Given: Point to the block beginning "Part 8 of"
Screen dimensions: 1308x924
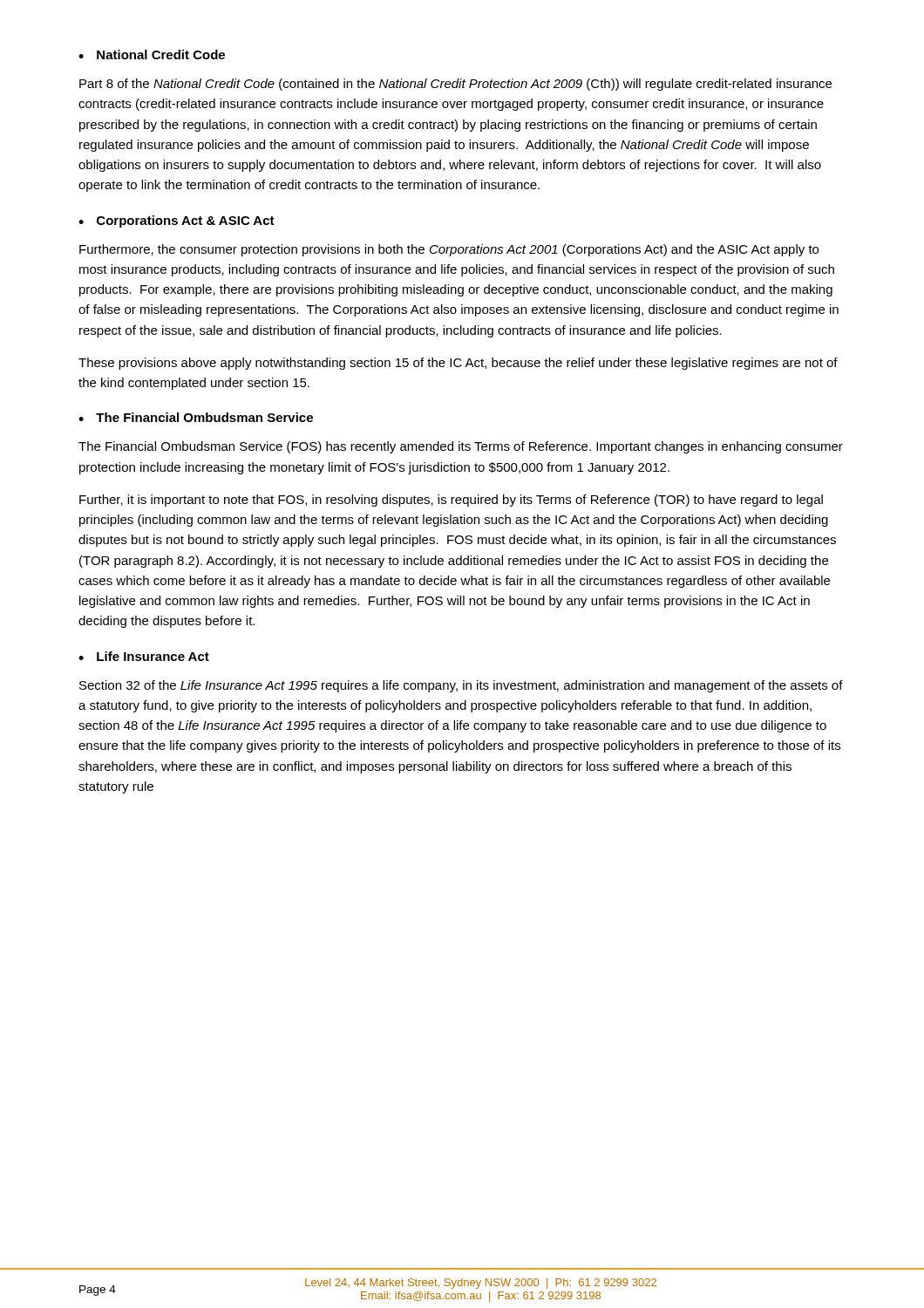Looking at the screenshot, I should click(x=462, y=134).
